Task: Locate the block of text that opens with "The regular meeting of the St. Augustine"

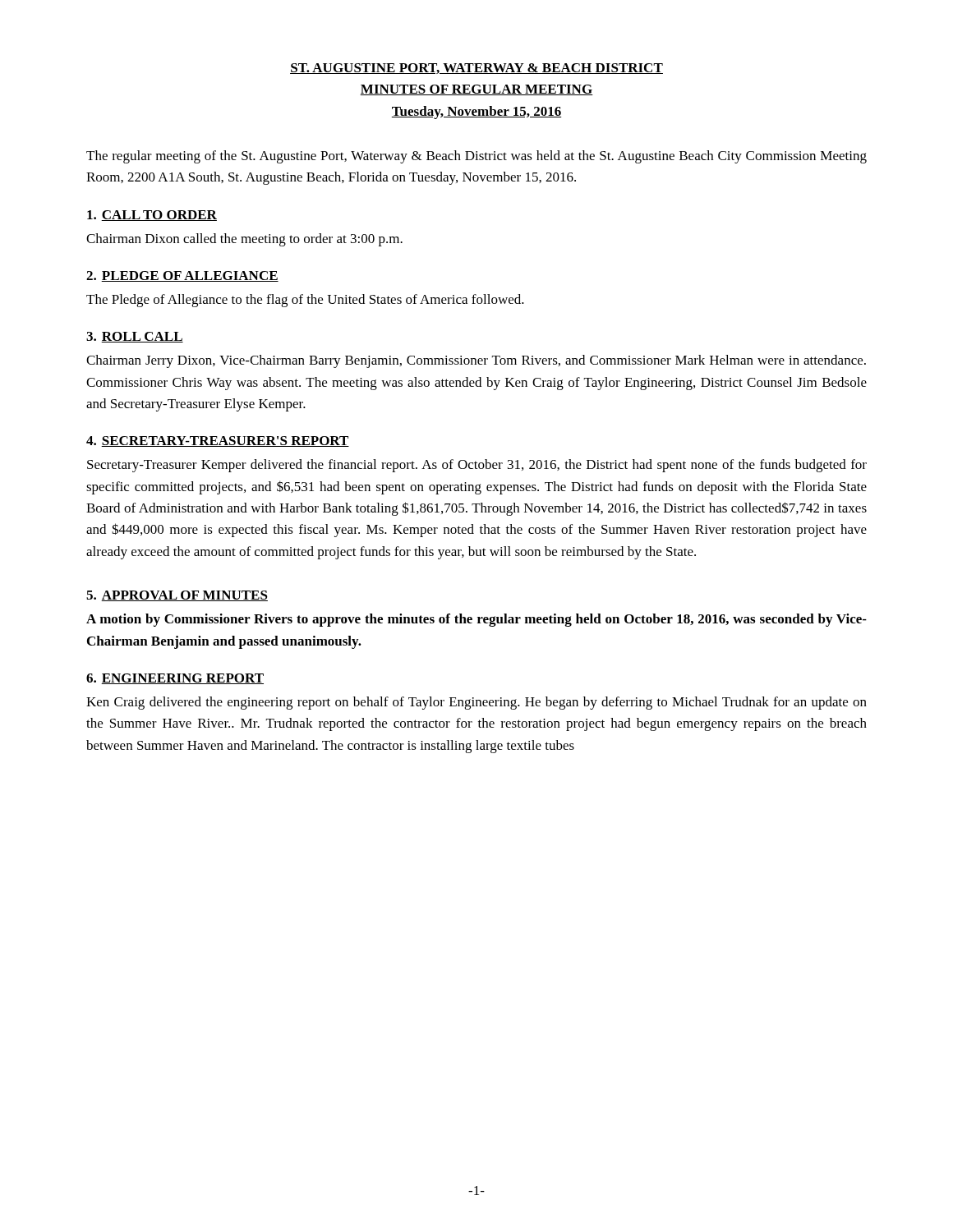Action: pos(476,167)
